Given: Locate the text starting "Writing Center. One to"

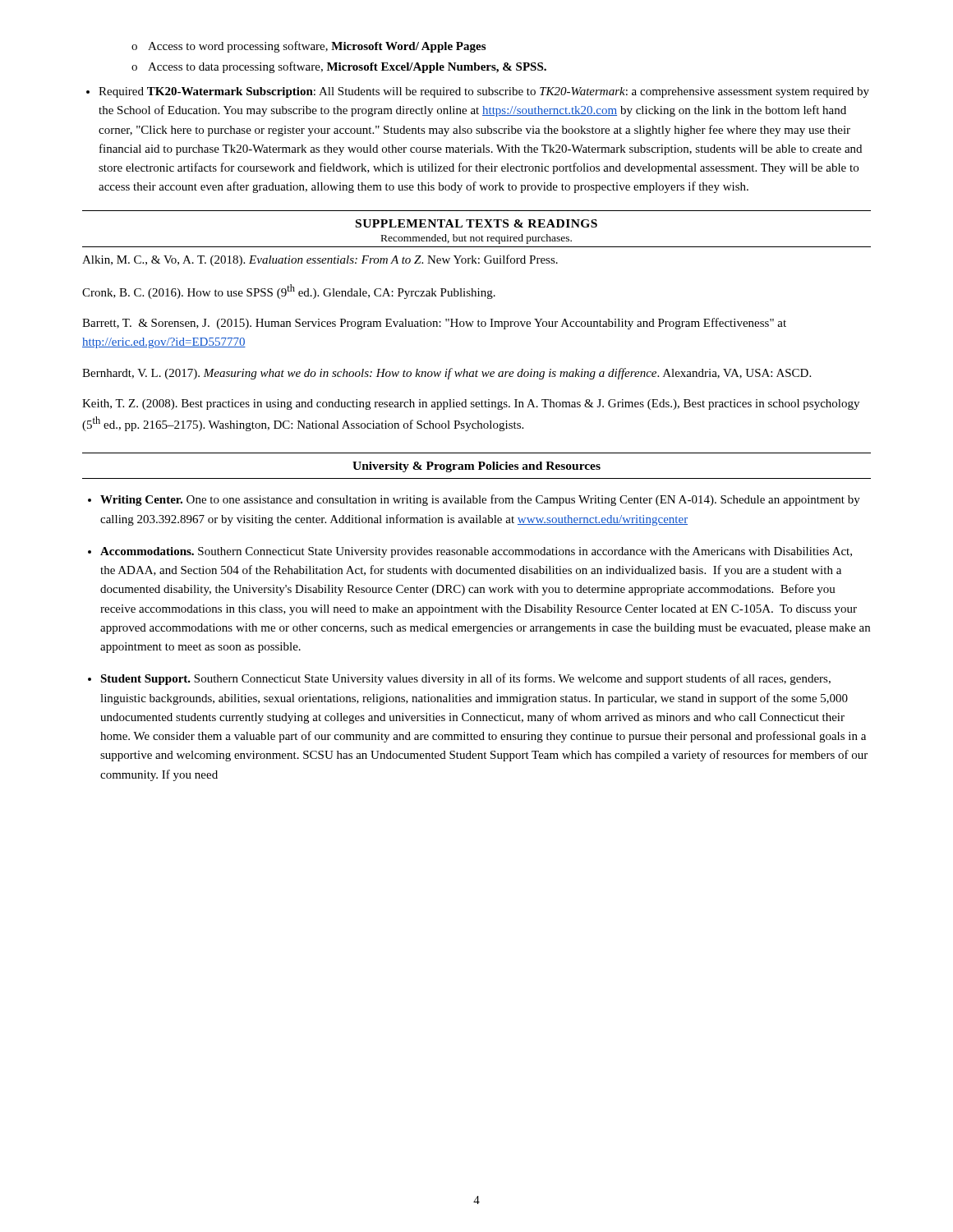Looking at the screenshot, I should point(486,510).
